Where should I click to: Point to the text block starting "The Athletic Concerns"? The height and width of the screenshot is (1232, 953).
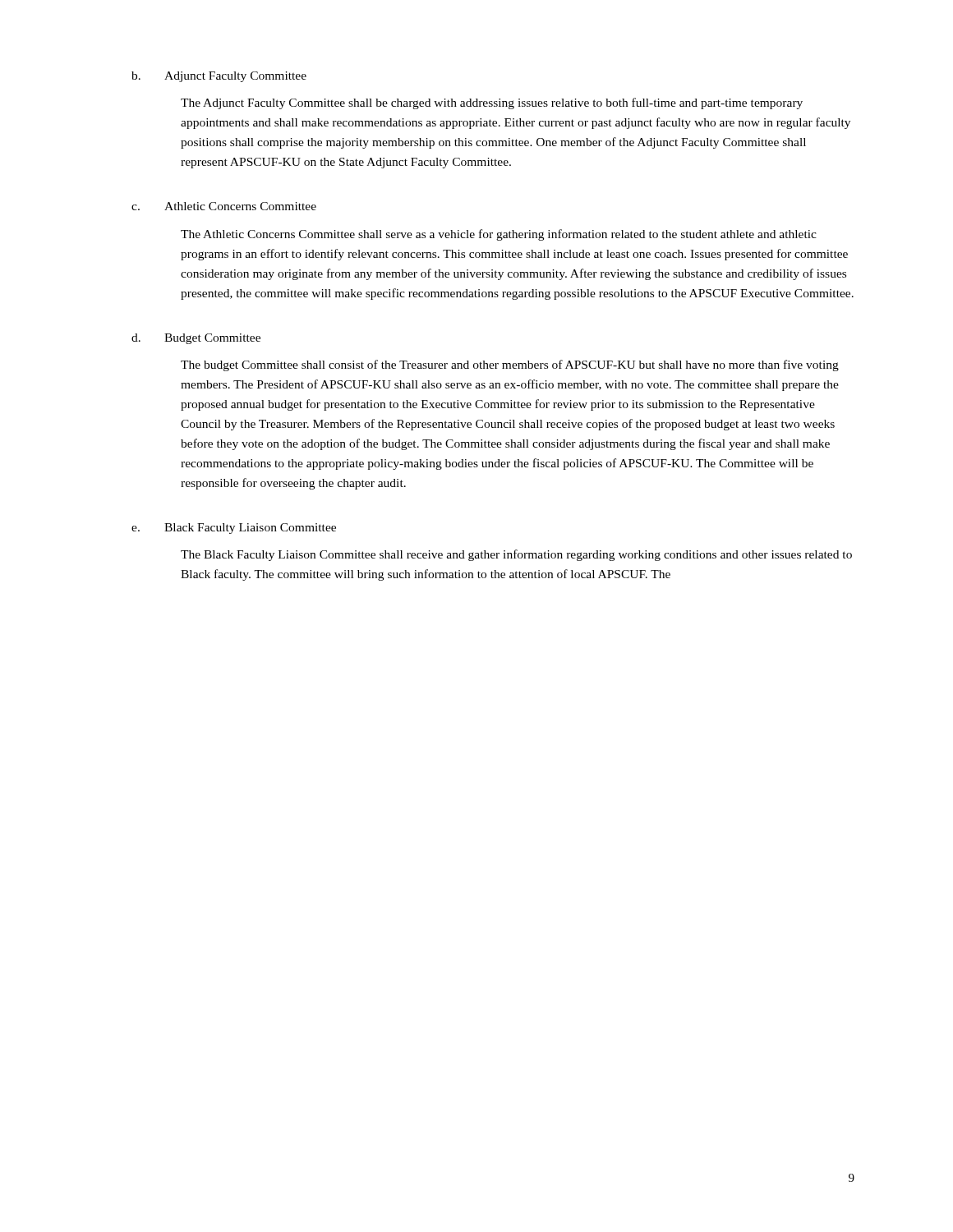coord(517,263)
